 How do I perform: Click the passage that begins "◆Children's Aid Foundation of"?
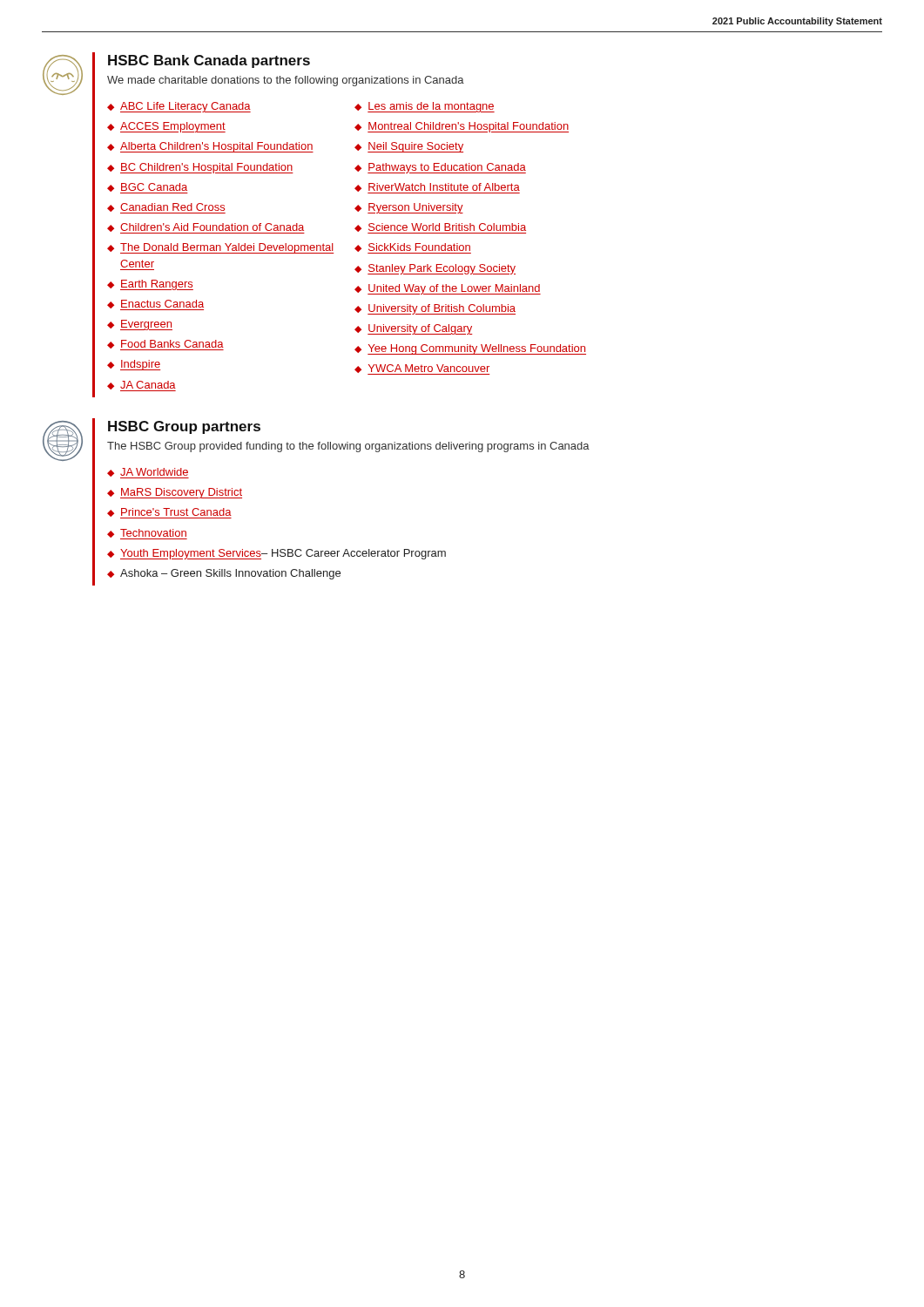point(206,228)
